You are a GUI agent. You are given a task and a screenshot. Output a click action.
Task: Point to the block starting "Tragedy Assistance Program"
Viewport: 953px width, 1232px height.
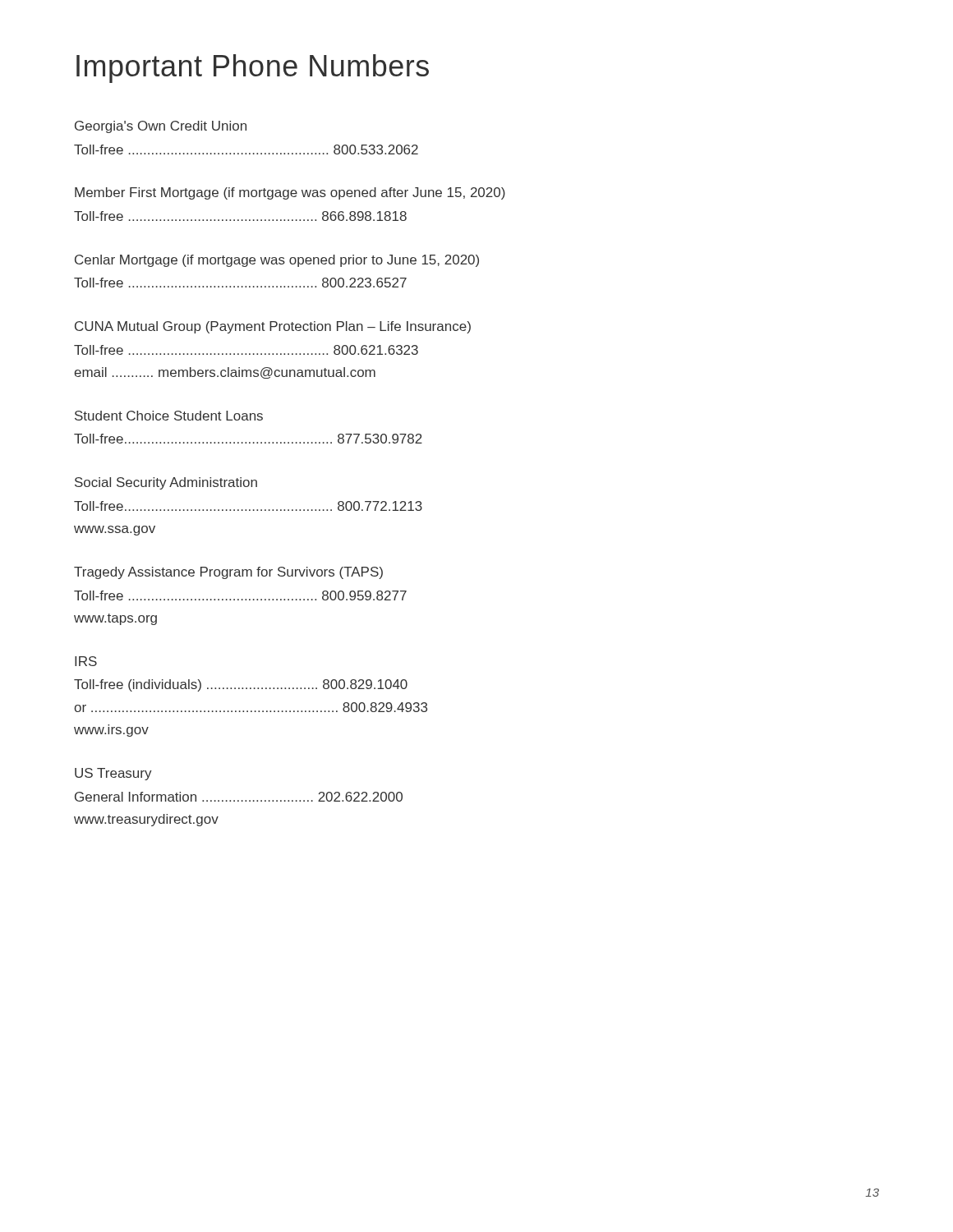click(228, 573)
